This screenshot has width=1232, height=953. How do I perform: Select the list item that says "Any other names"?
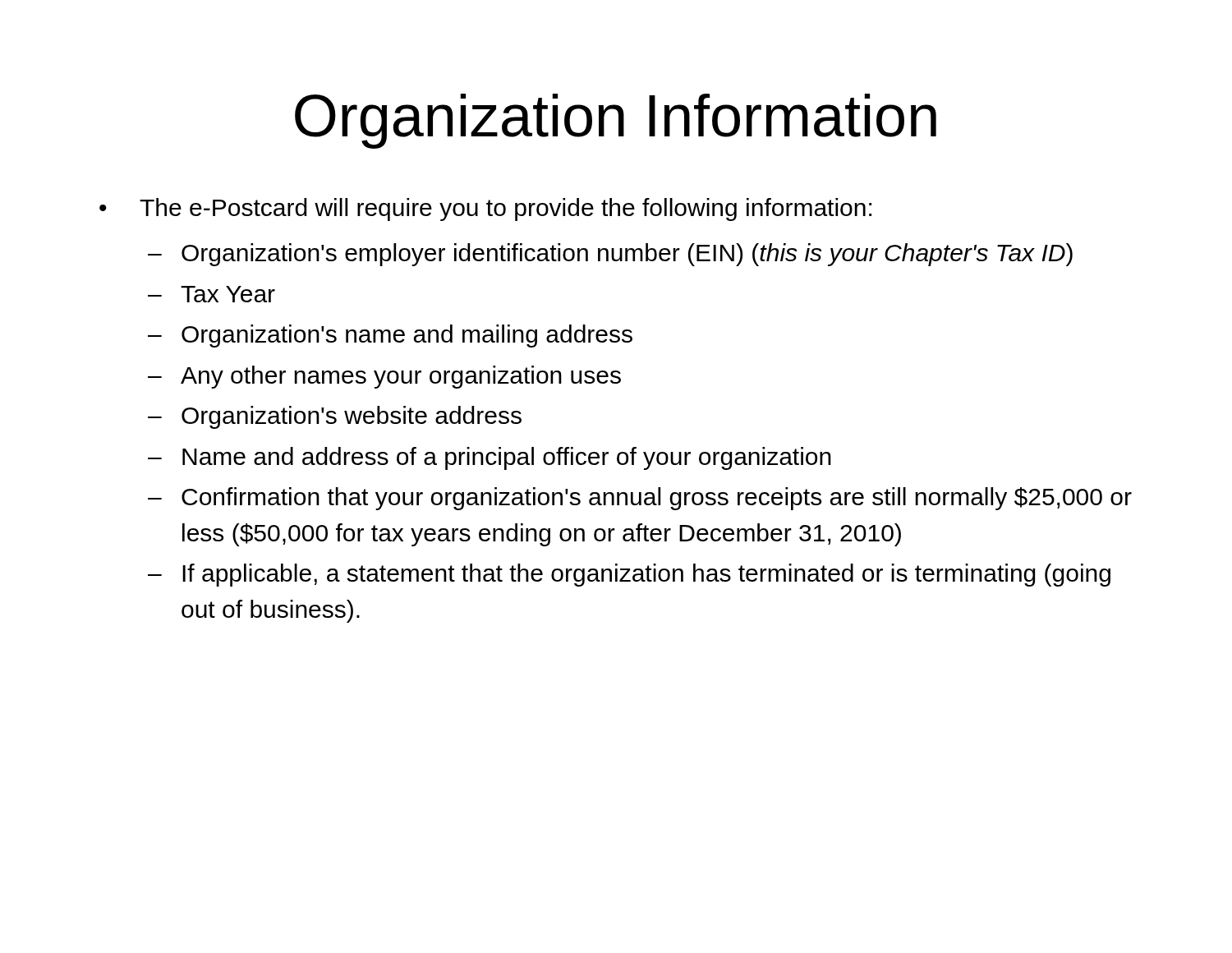(401, 375)
